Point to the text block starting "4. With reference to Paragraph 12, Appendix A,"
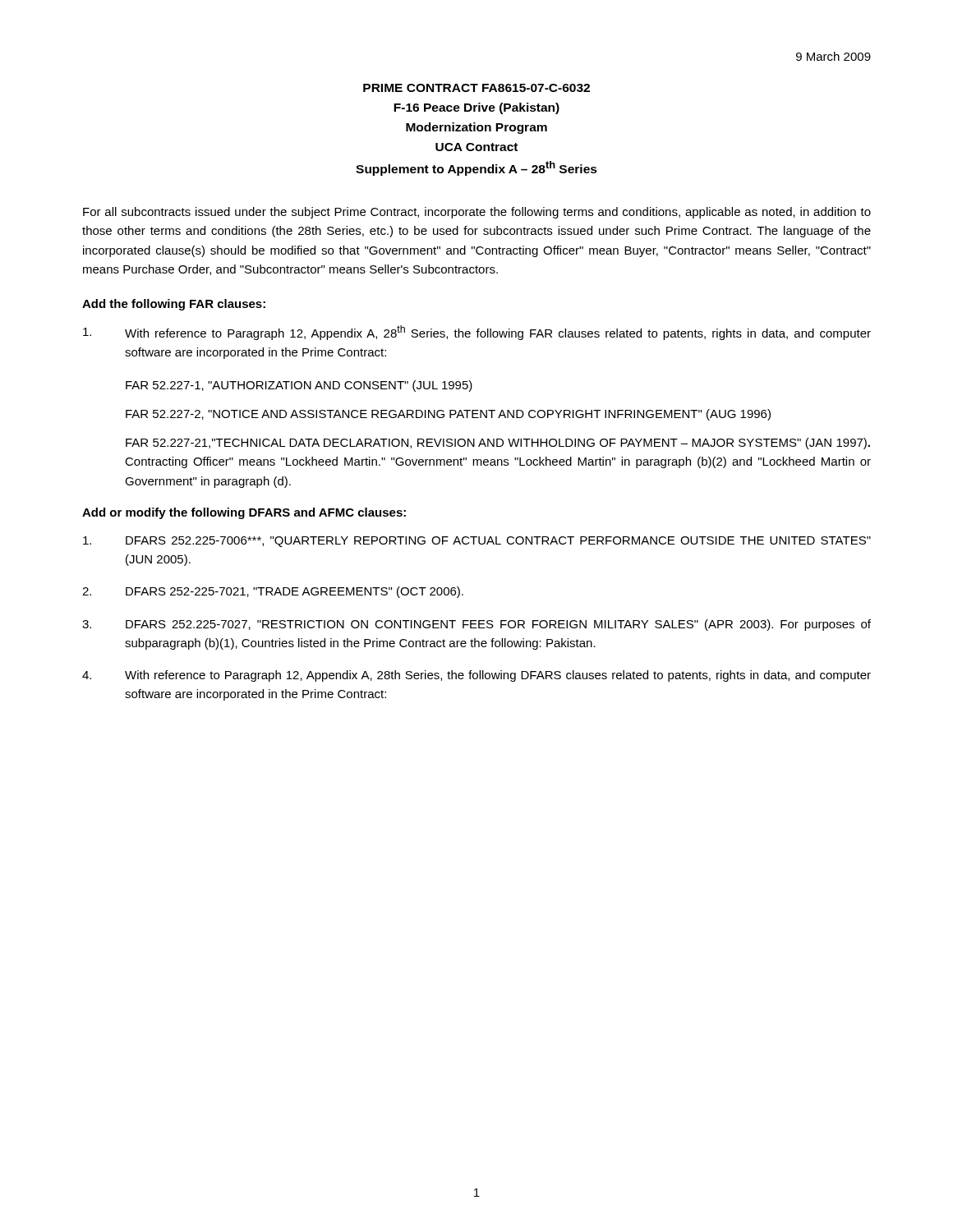Image resolution: width=953 pixels, height=1232 pixels. (476, 685)
